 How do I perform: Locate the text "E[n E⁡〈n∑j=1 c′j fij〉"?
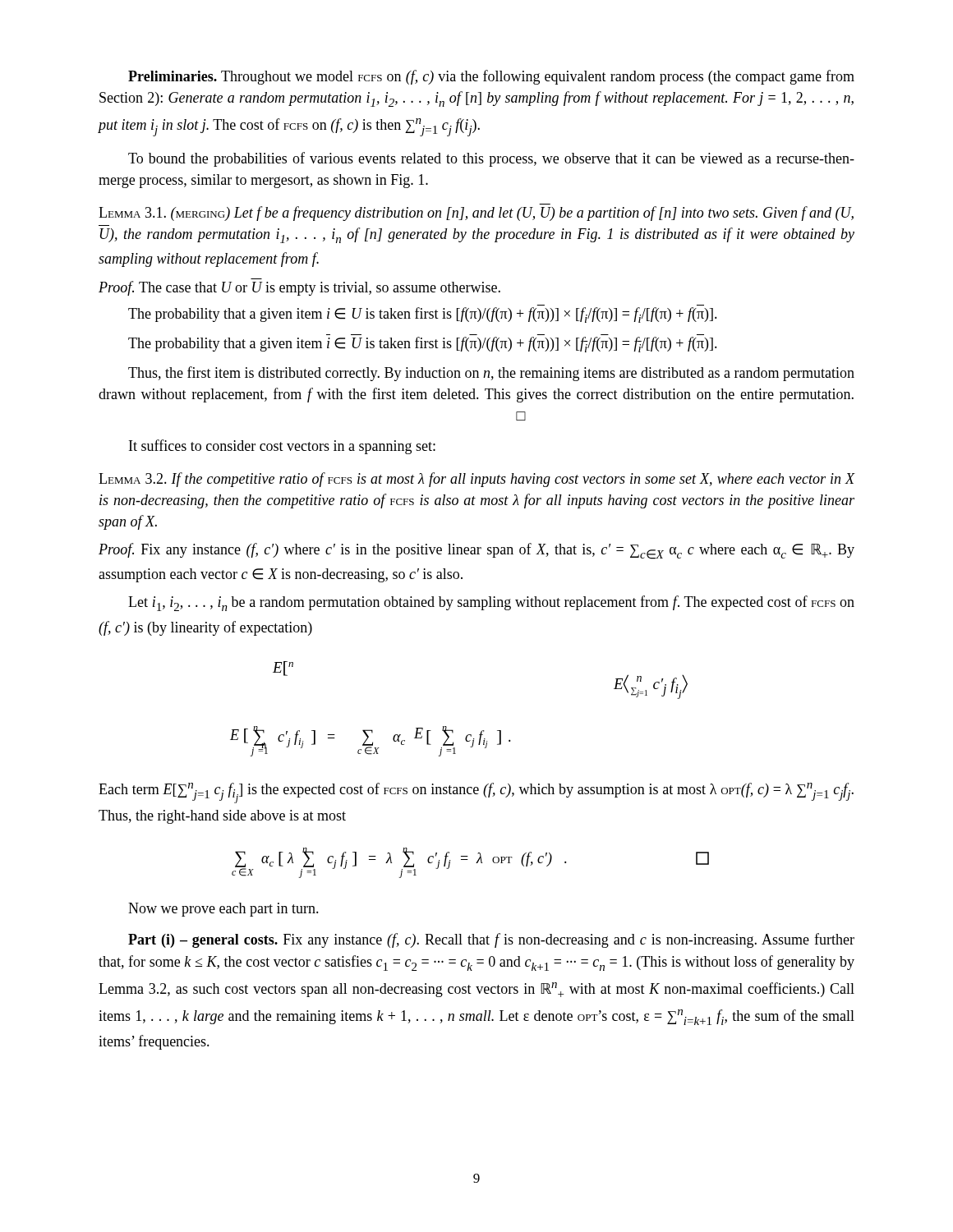285,676
